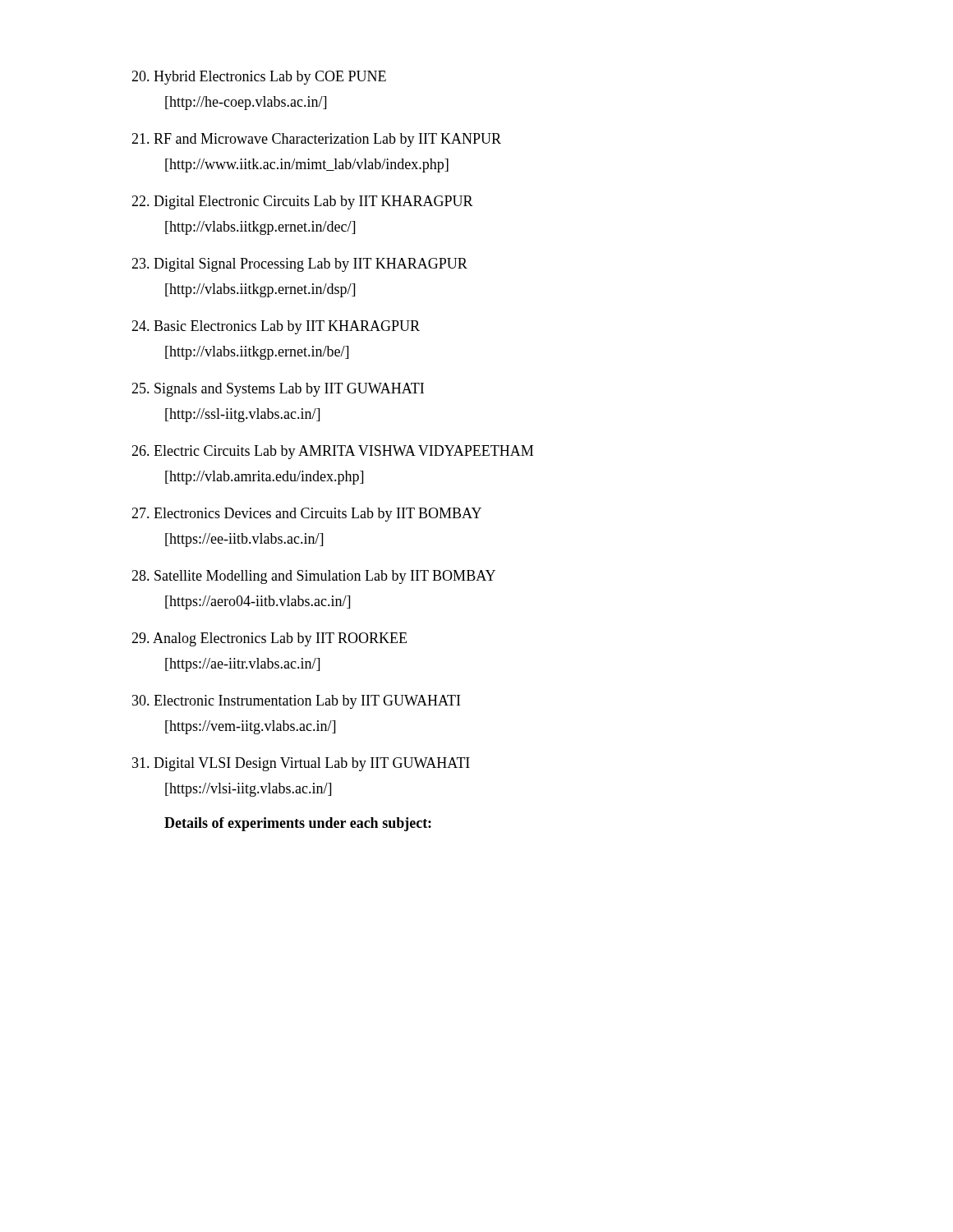
Task: Select the list item with the text "21. RF and Microwave Characterization Lab by IIT"
Action: 476,152
